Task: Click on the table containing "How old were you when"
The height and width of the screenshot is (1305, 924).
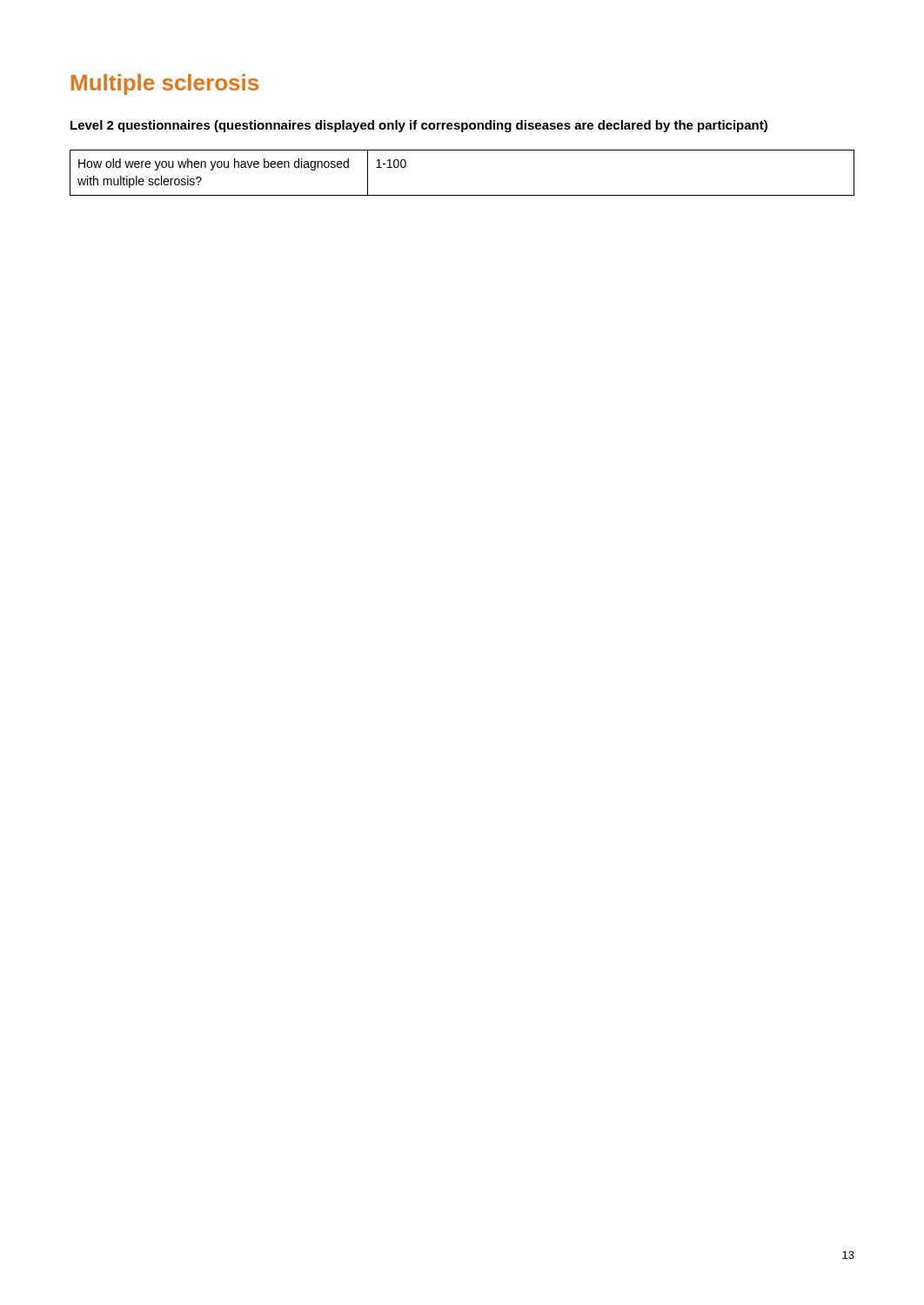Action: click(x=462, y=173)
